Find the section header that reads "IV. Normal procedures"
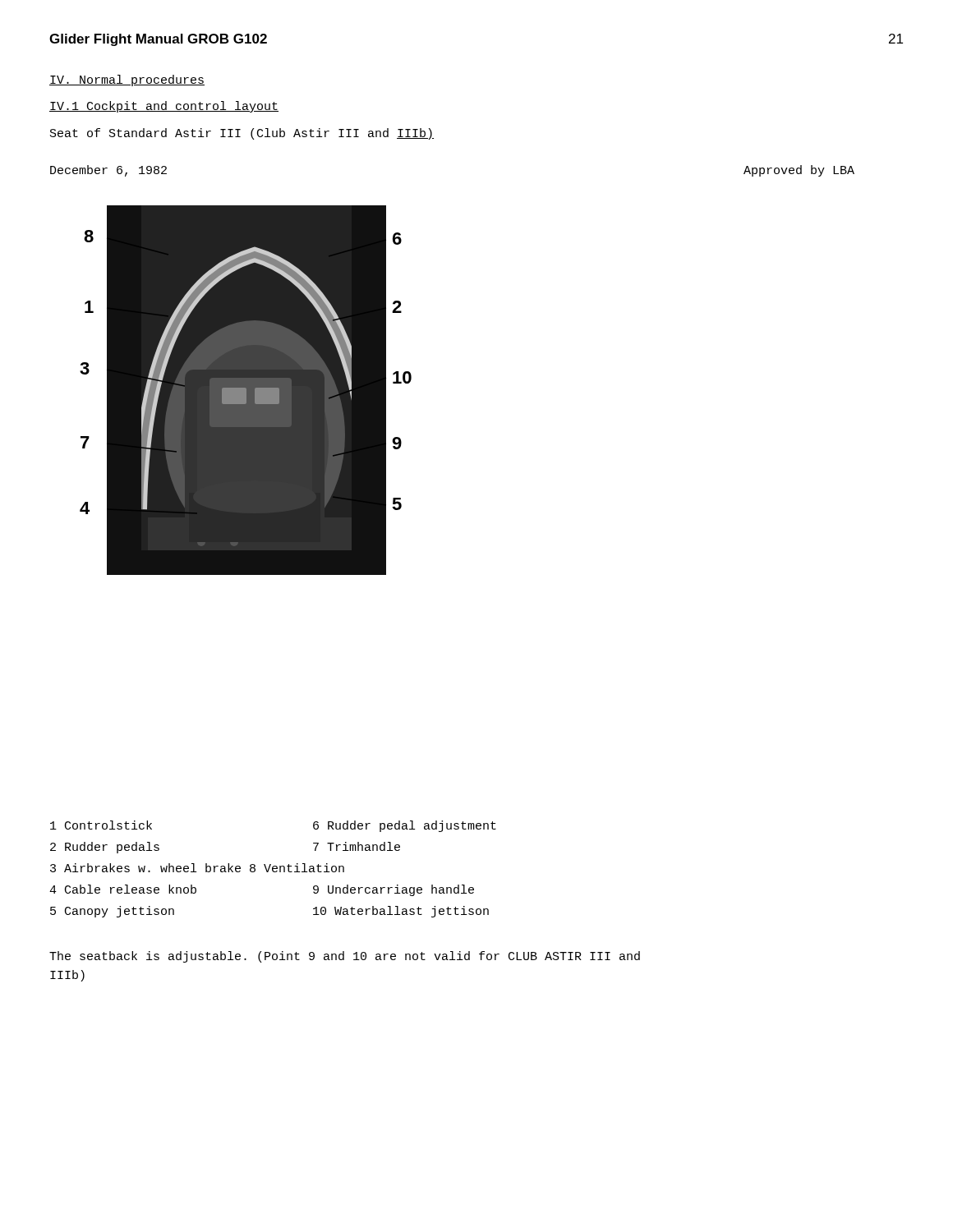 tap(127, 81)
